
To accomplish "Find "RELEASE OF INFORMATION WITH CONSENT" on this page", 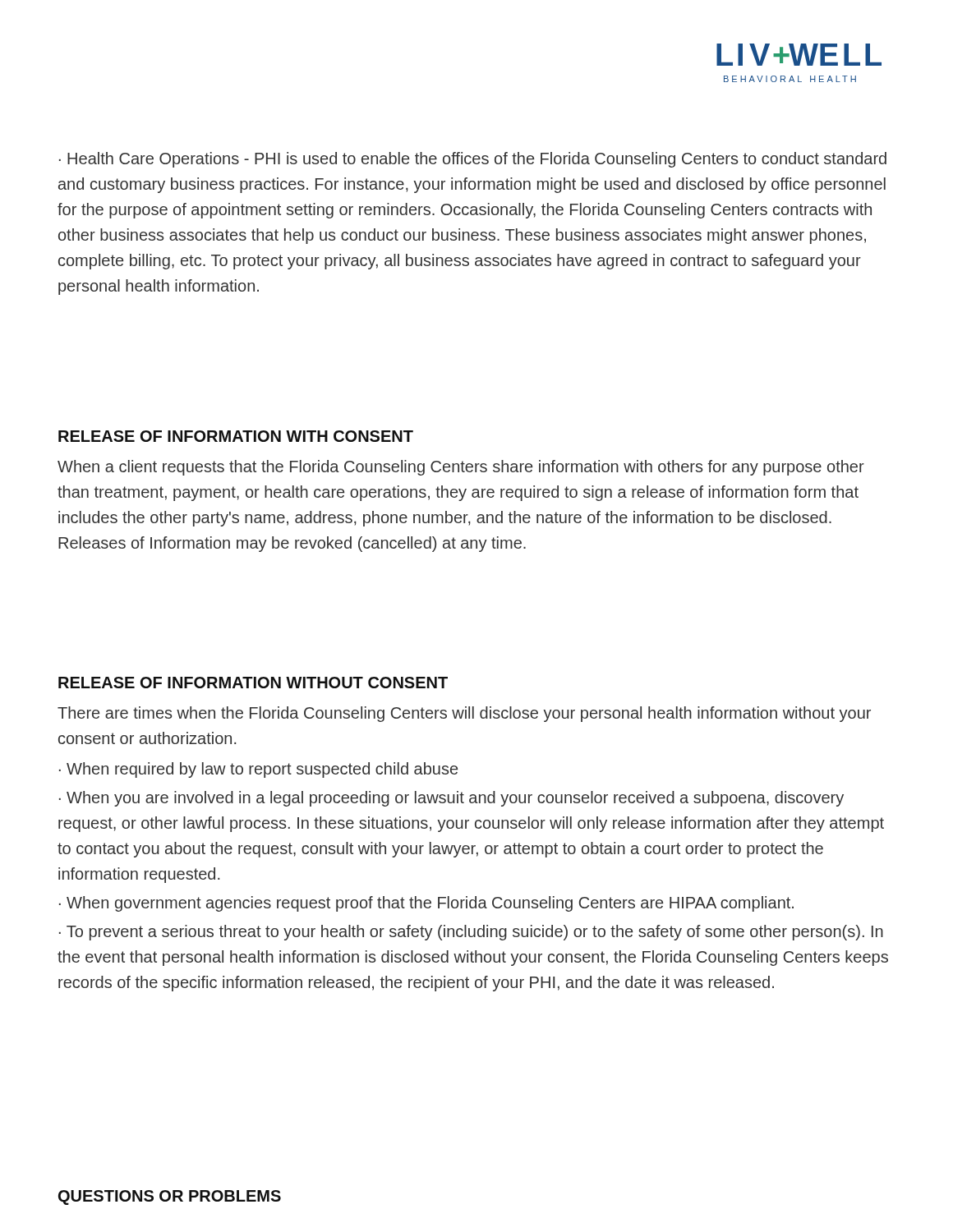I will [x=235, y=436].
